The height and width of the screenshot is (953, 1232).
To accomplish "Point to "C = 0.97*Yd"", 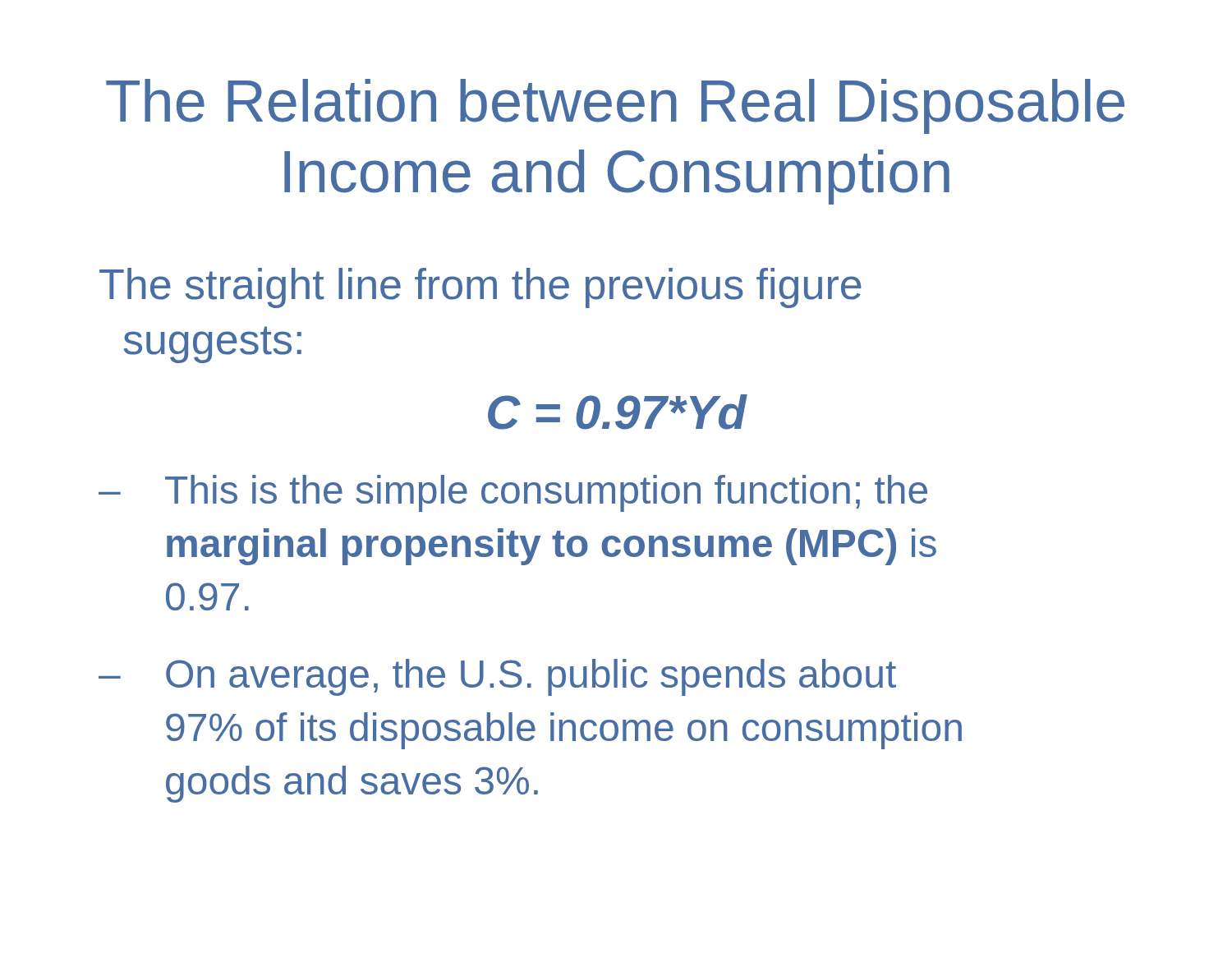I will pyautogui.click(x=616, y=412).
